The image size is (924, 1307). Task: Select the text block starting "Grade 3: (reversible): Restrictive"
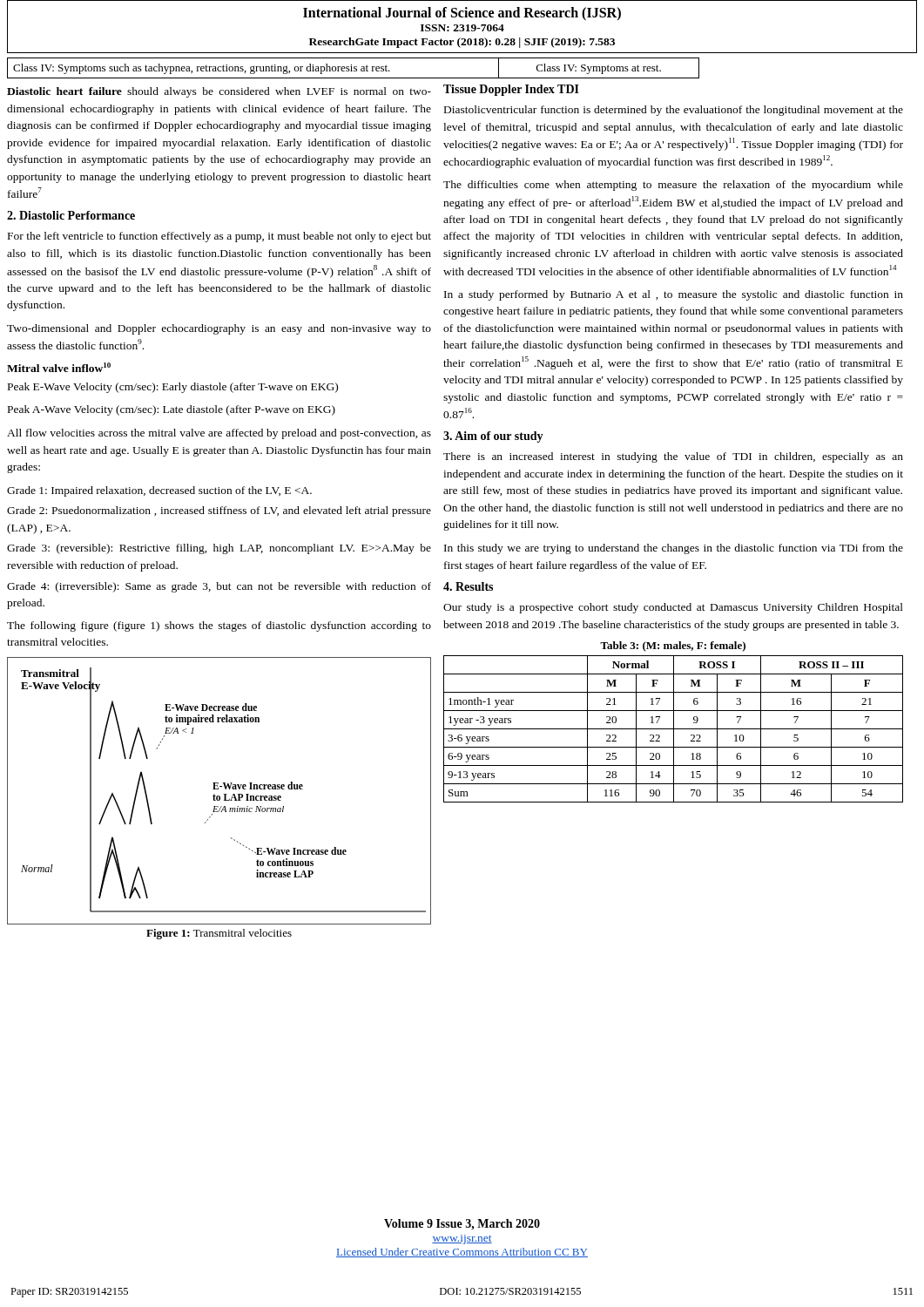(219, 556)
